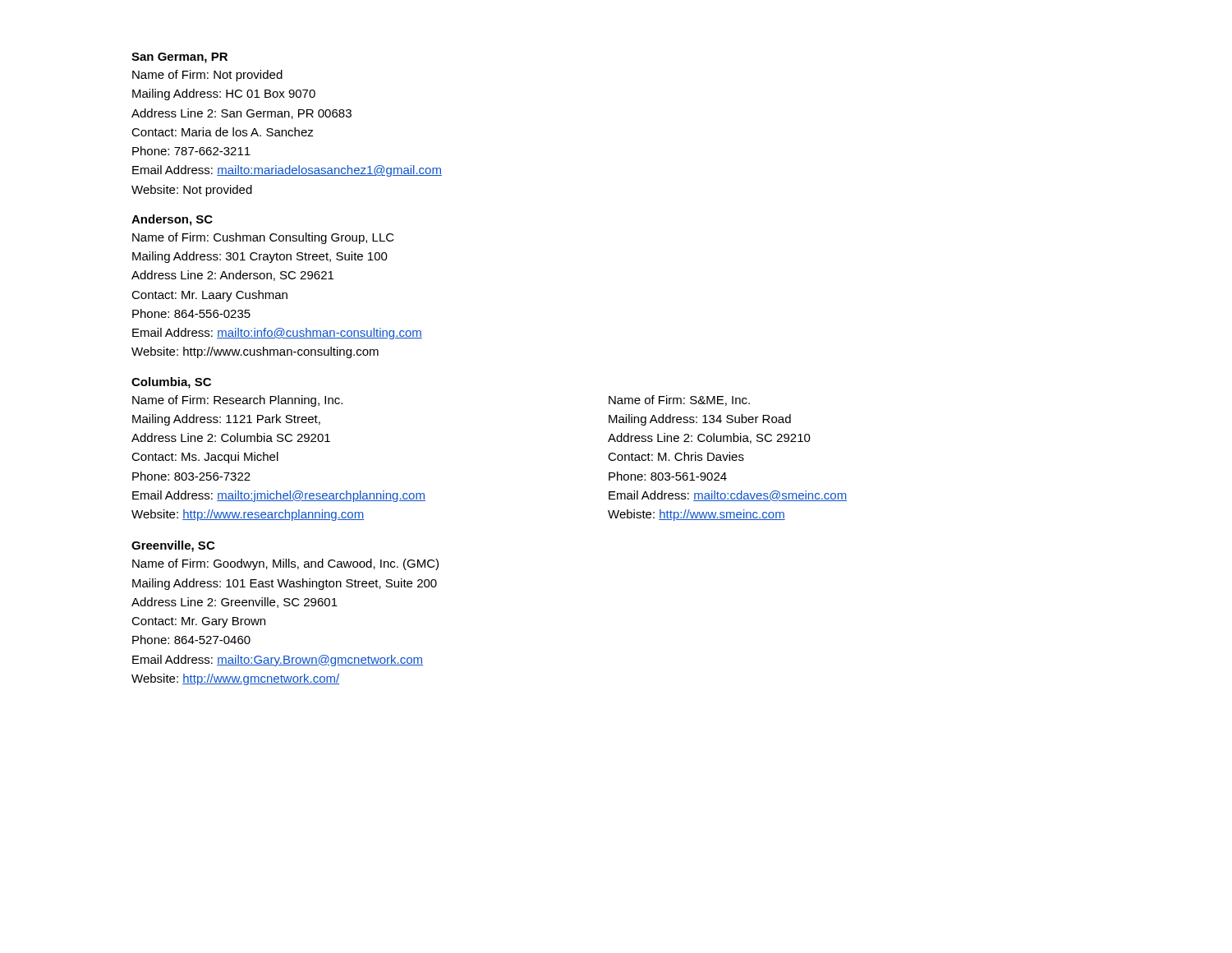Viewport: 1232px width, 953px height.
Task: Find the passage starting "Name of Firm: Cushman Consulting Group, LLC"
Action: click(x=277, y=294)
